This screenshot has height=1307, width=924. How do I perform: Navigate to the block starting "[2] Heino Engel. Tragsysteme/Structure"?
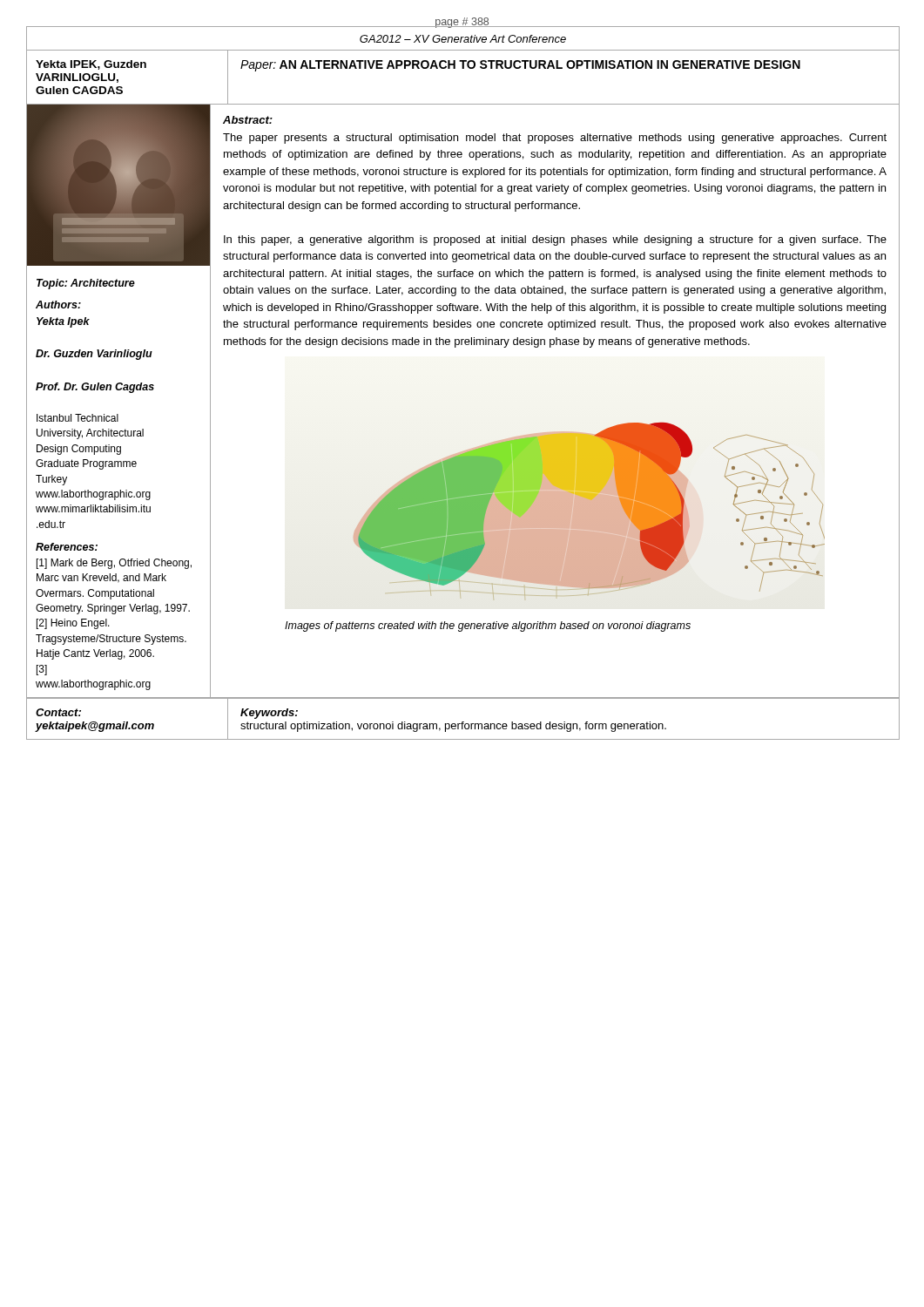111,639
